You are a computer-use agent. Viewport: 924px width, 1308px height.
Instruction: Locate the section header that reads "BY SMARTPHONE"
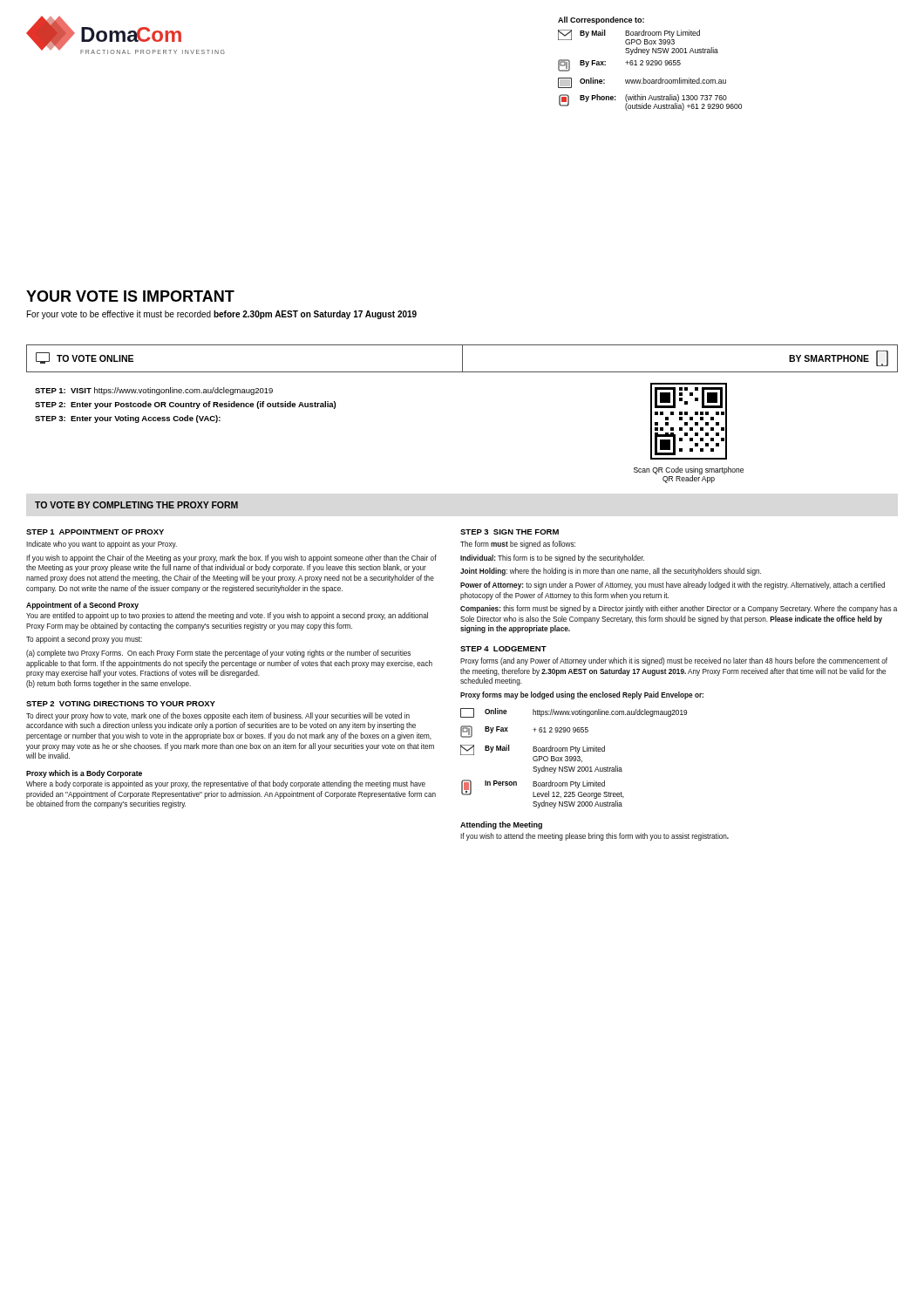839,358
